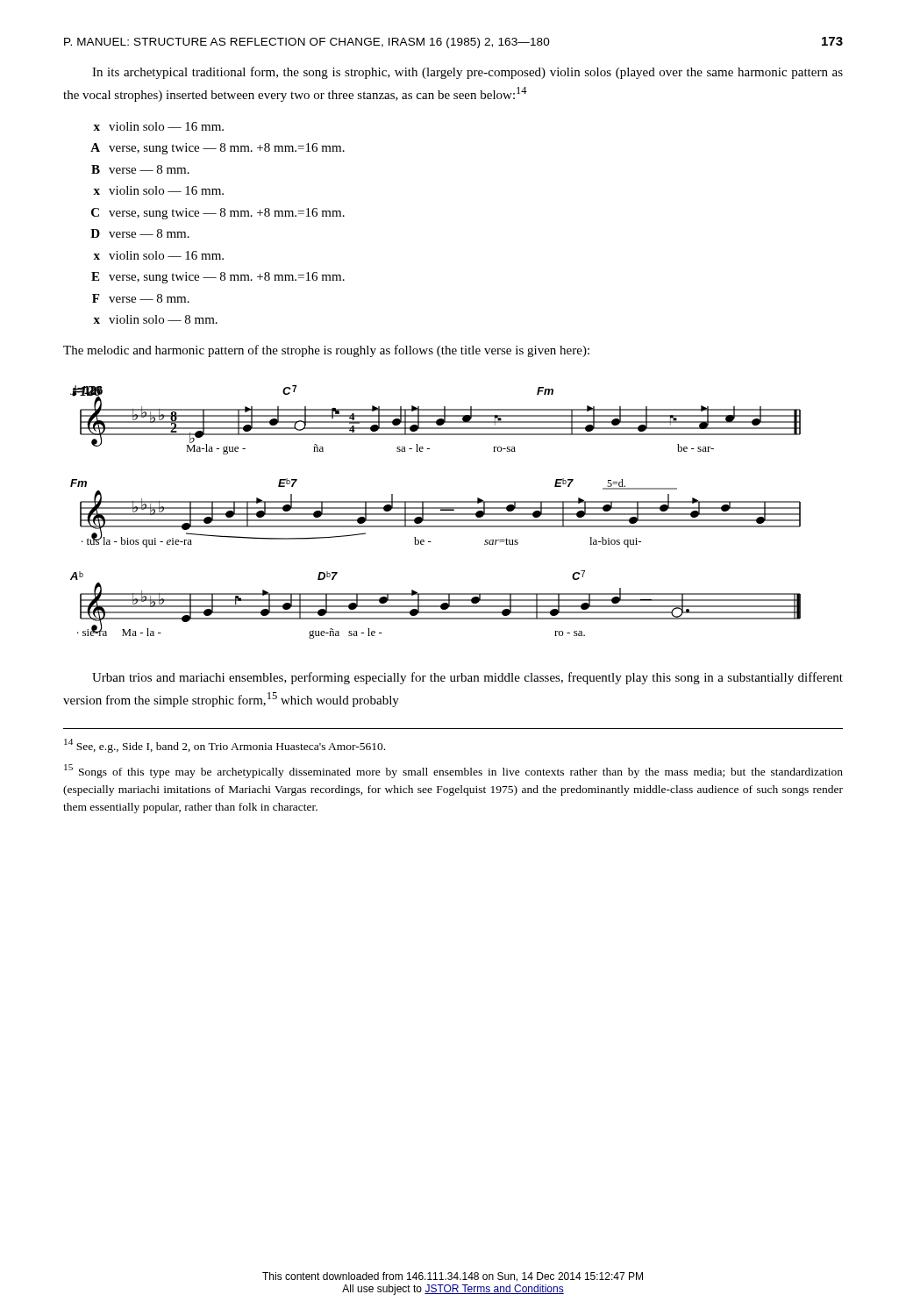Find the illustration
Image resolution: width=906 pixels, height=1316 pixels.
point(453,513)
